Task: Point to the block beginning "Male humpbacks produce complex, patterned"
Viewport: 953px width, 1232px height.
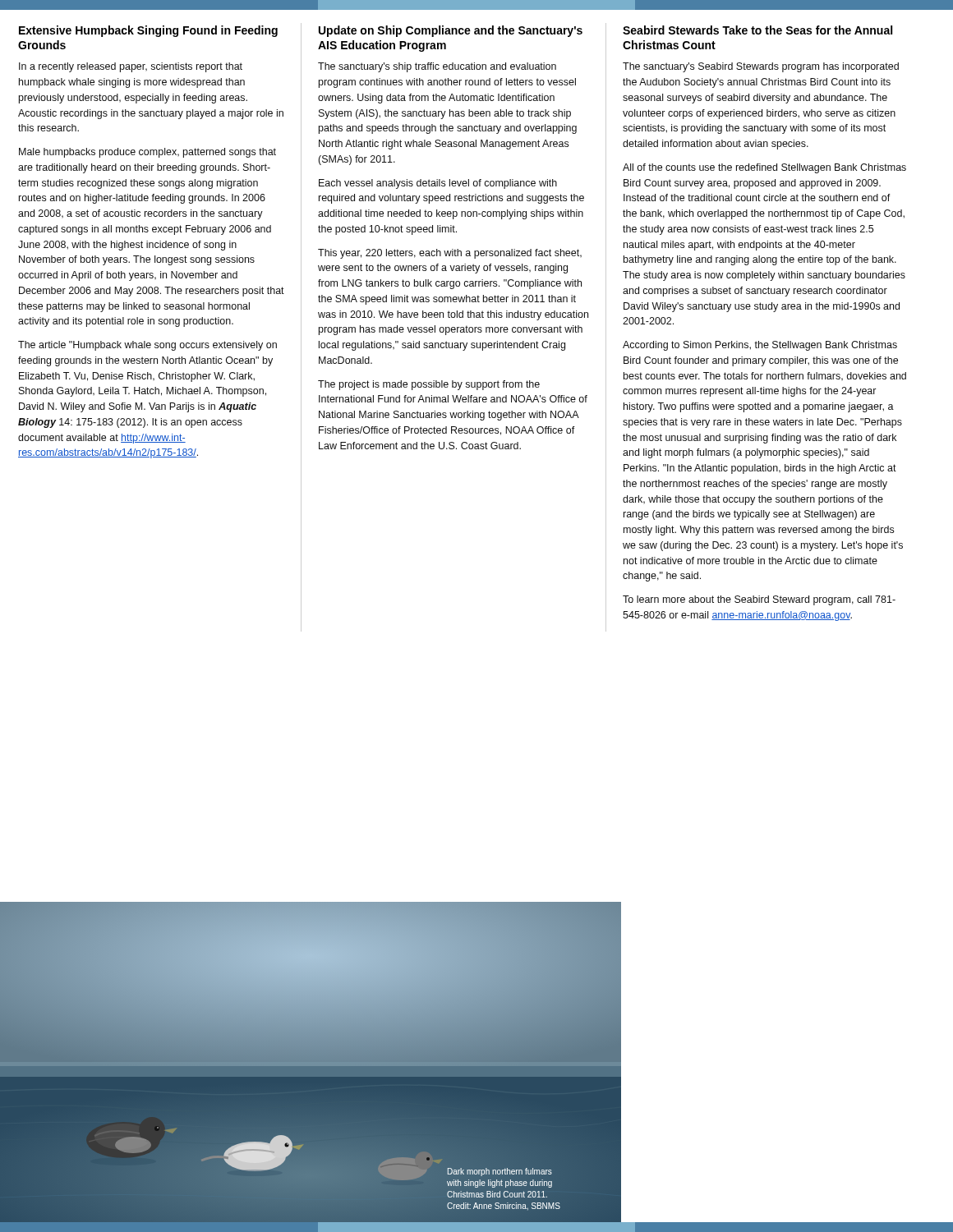Action: point(151,237)
